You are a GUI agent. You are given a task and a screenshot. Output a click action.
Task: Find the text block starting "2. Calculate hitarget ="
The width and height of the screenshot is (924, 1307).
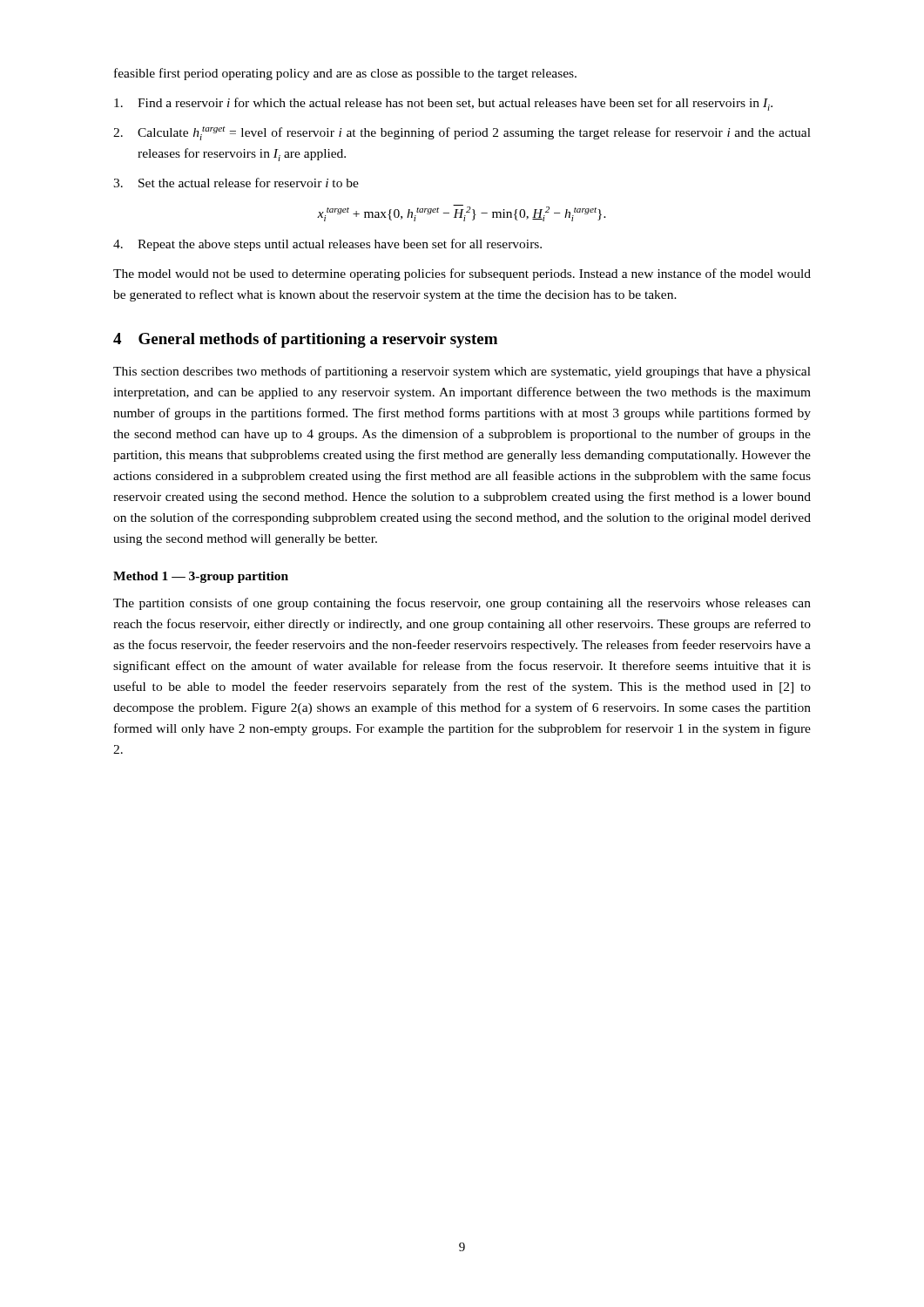[462, 143]
